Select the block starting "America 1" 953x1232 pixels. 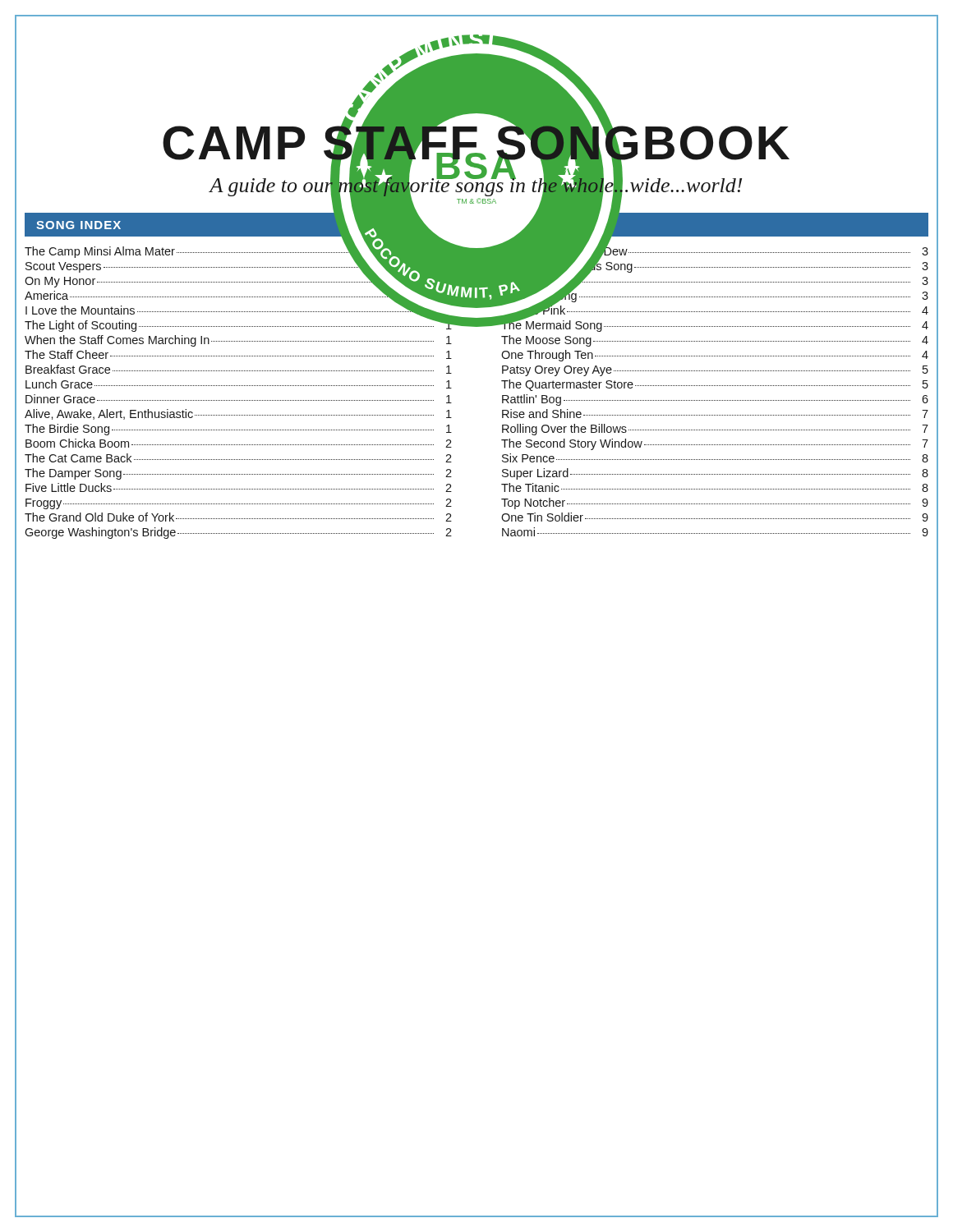click(x=238, y=296)
